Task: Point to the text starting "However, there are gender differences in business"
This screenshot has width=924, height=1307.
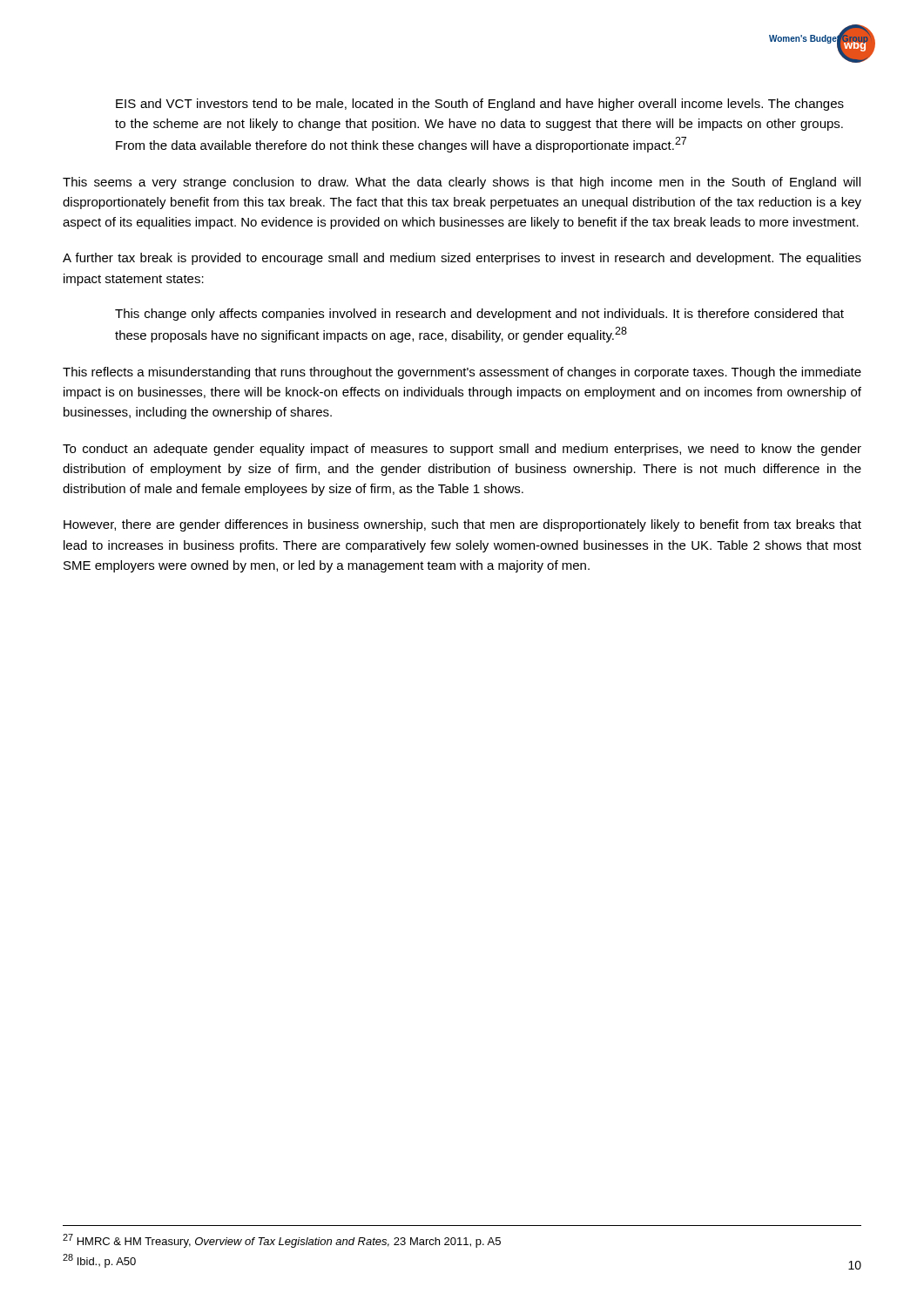Action: pyautogui.click(x=462, y=545)
